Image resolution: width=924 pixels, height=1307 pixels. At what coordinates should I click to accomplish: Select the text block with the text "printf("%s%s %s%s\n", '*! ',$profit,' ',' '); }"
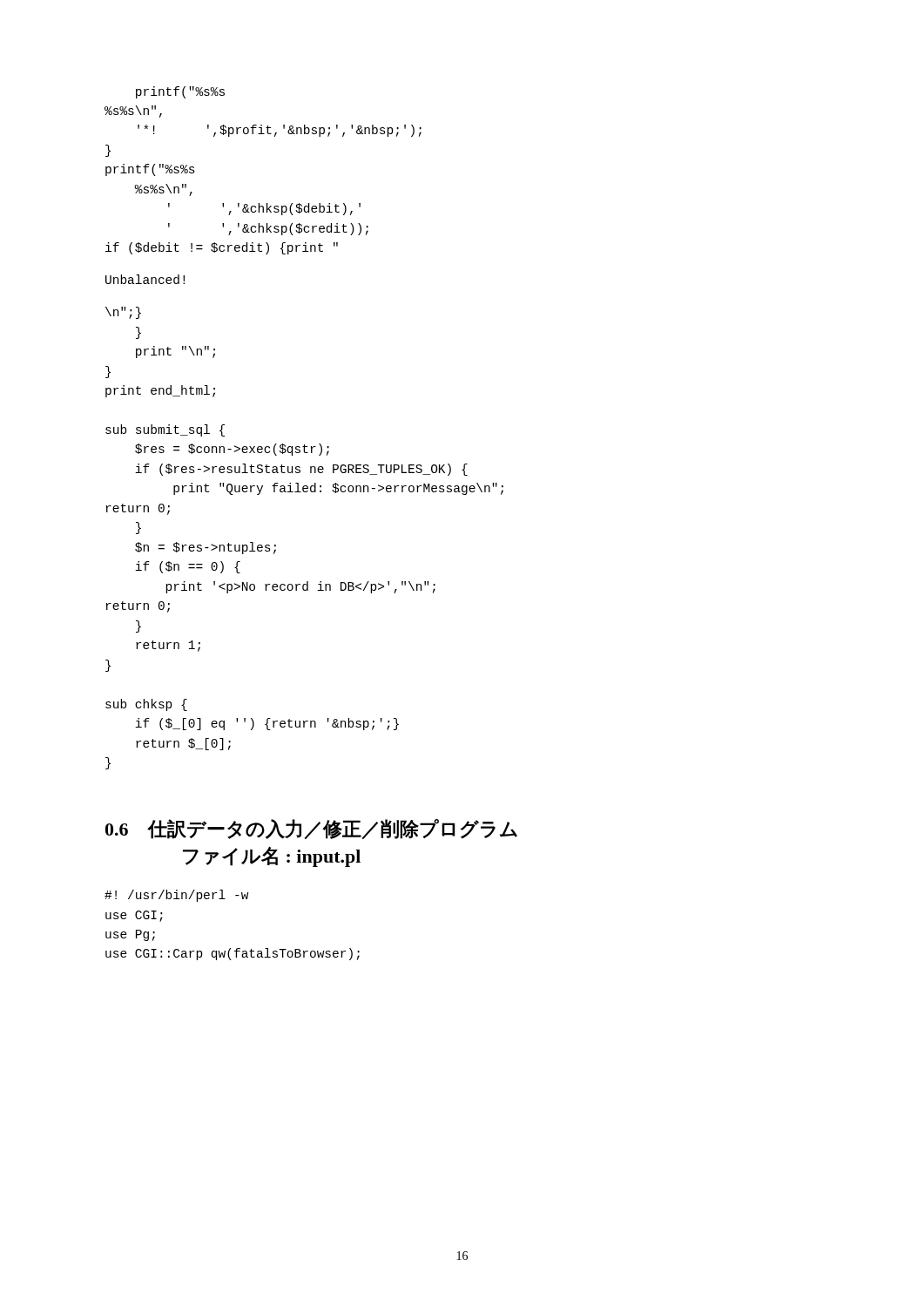[x=180, y=92]
